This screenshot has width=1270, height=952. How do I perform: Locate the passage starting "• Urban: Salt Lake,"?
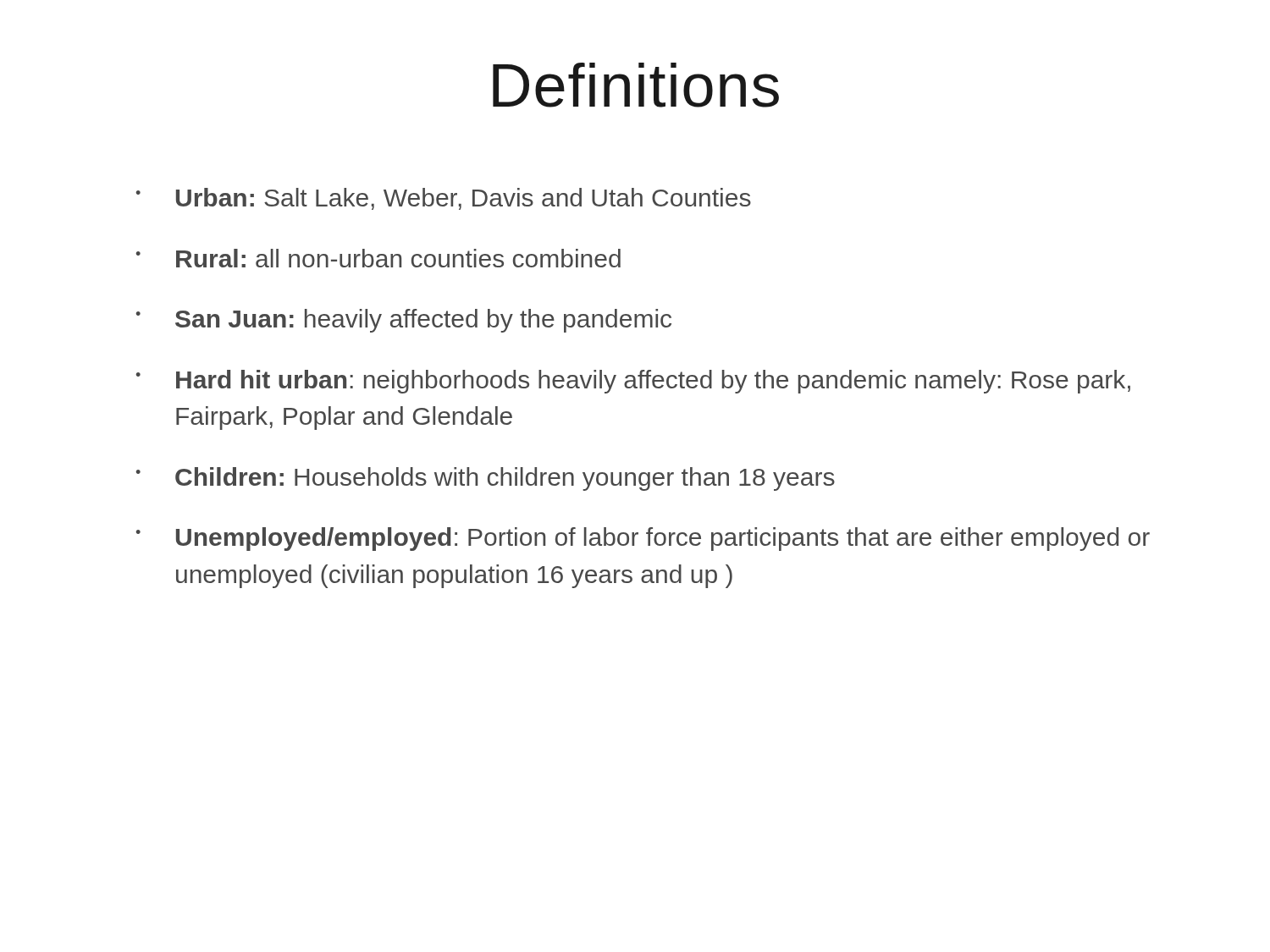click(652, 198)
